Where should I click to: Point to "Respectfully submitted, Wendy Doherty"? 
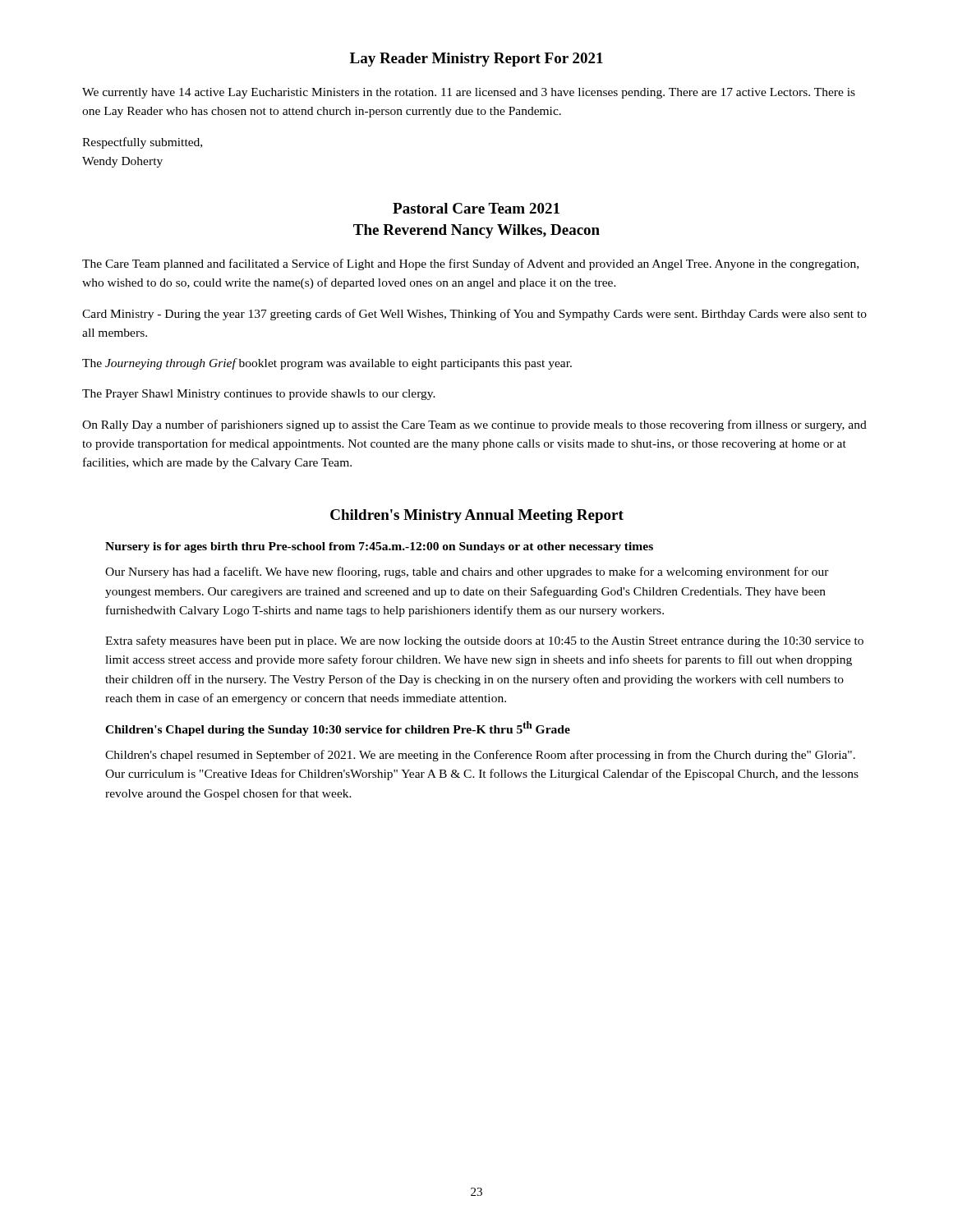click(143, 151)
